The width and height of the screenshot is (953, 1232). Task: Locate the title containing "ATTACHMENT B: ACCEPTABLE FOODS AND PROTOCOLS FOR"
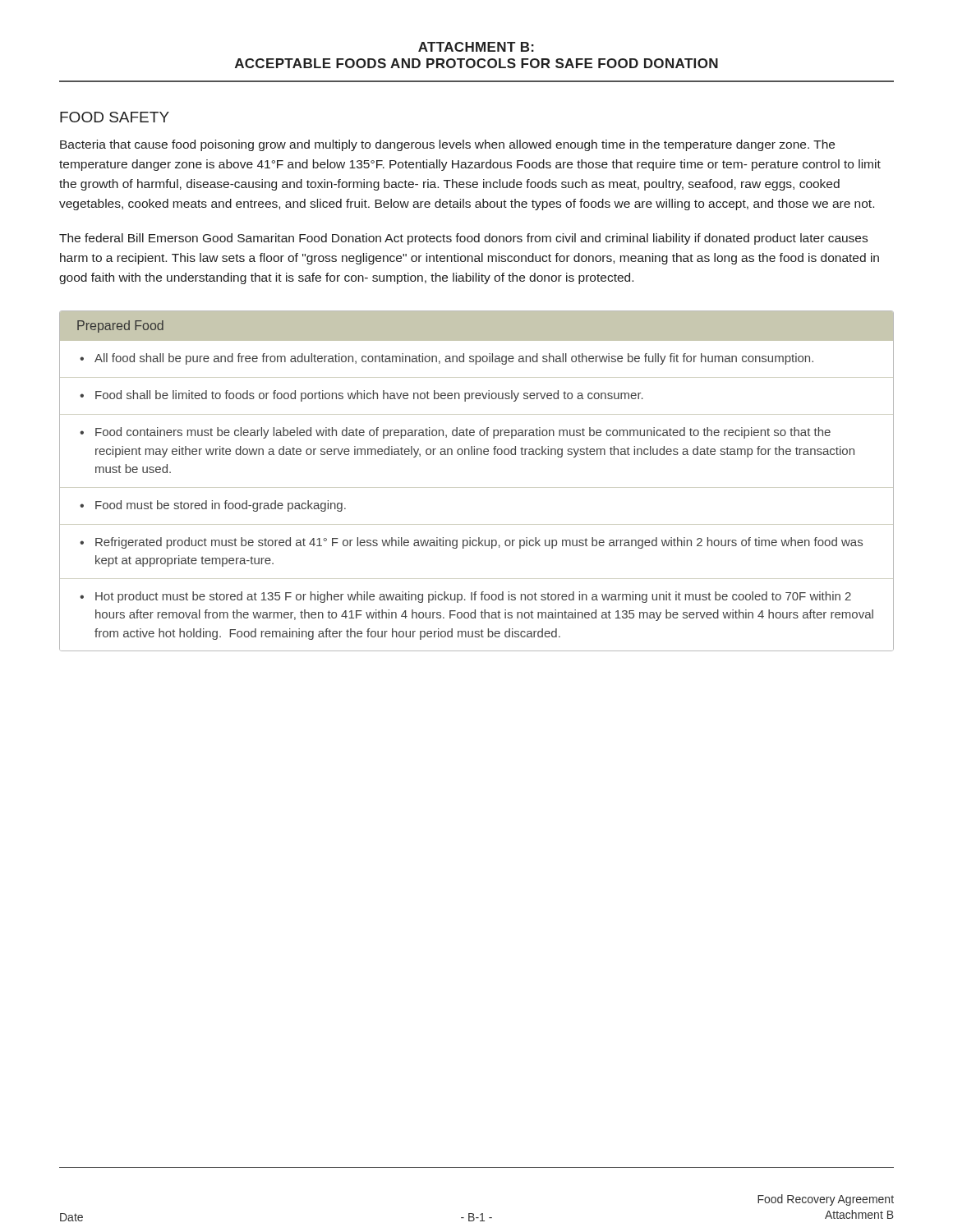(x=476, y=56)
